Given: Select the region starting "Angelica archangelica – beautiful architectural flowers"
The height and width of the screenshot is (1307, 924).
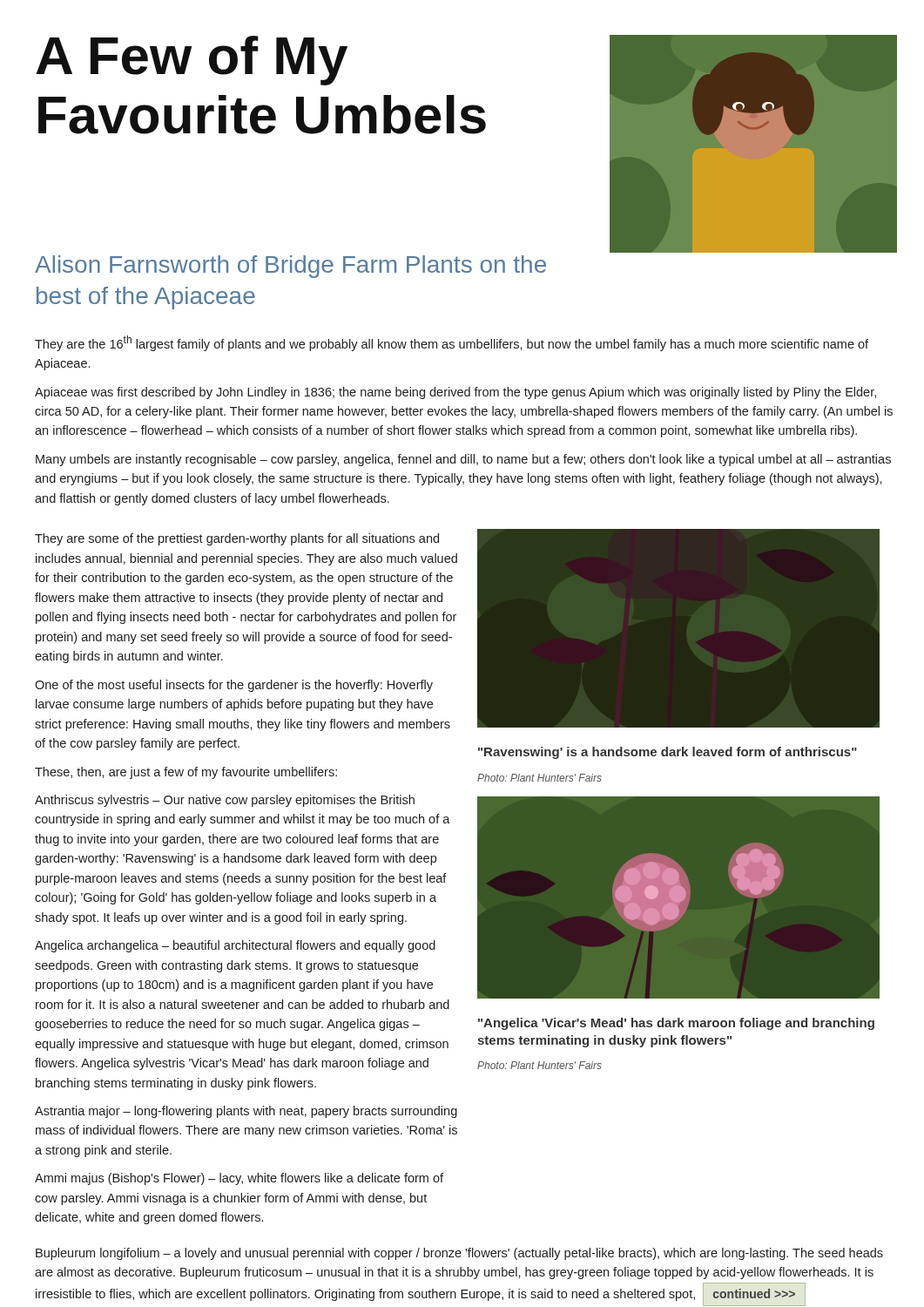Looking at the screenshot, I should tap(248, 1014).
